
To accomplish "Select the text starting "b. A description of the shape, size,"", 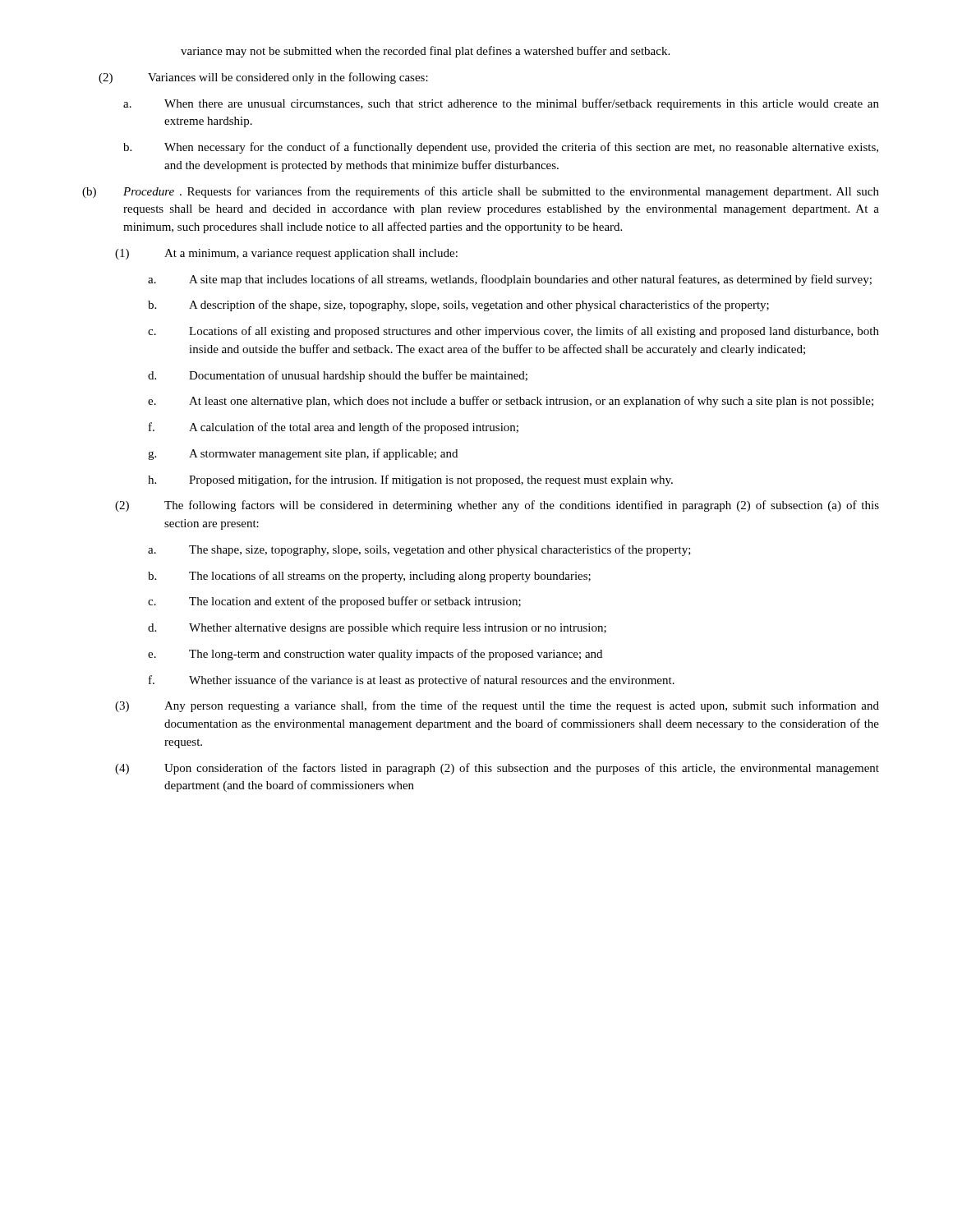I will click(x=481, y=306).
